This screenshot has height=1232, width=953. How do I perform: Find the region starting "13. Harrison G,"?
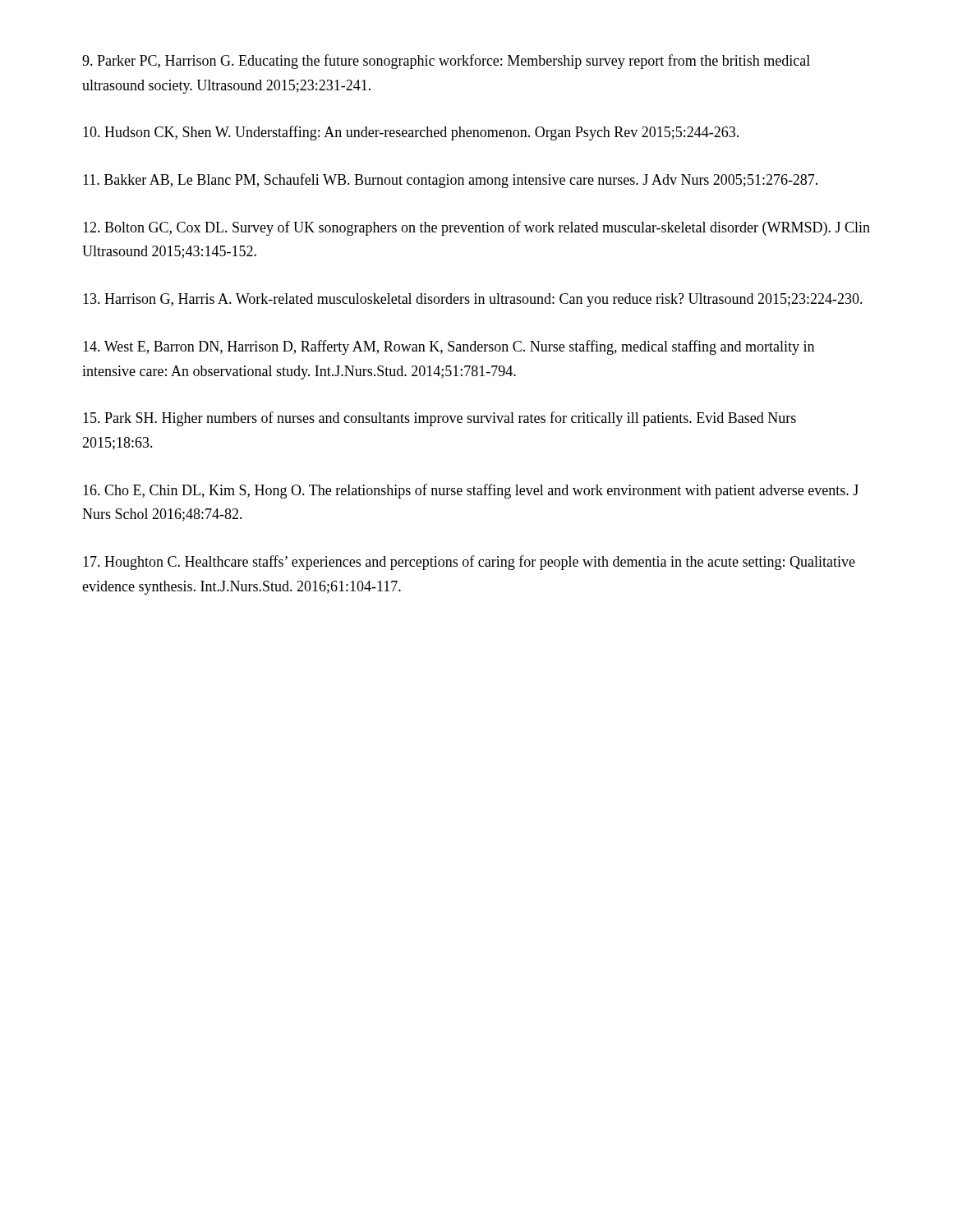473,299
